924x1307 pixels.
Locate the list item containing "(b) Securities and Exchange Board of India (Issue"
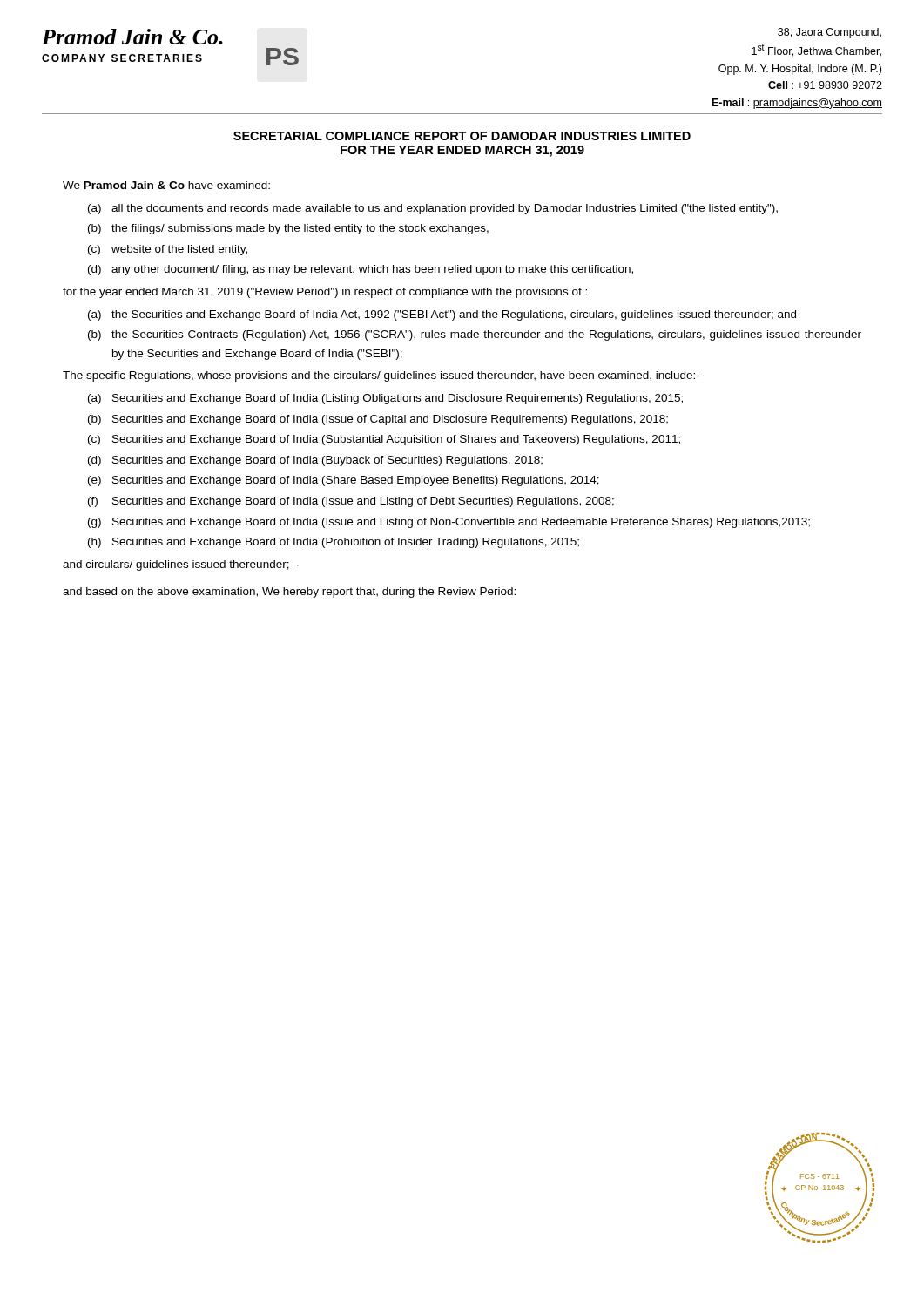(x=474, y=419)
